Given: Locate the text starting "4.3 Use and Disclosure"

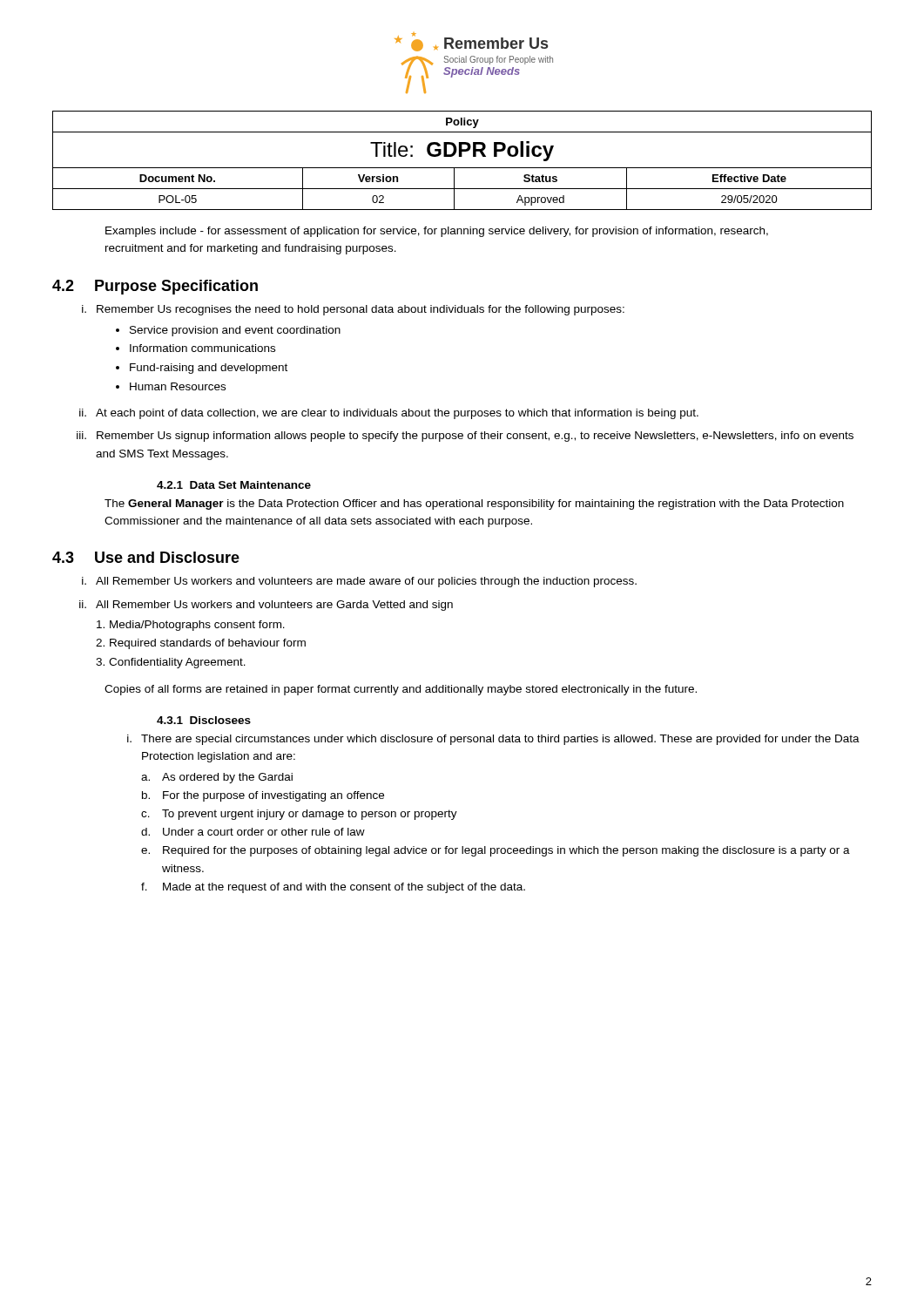Looking at the screenshot, I should pyautogui.click(x=146, y=558).
